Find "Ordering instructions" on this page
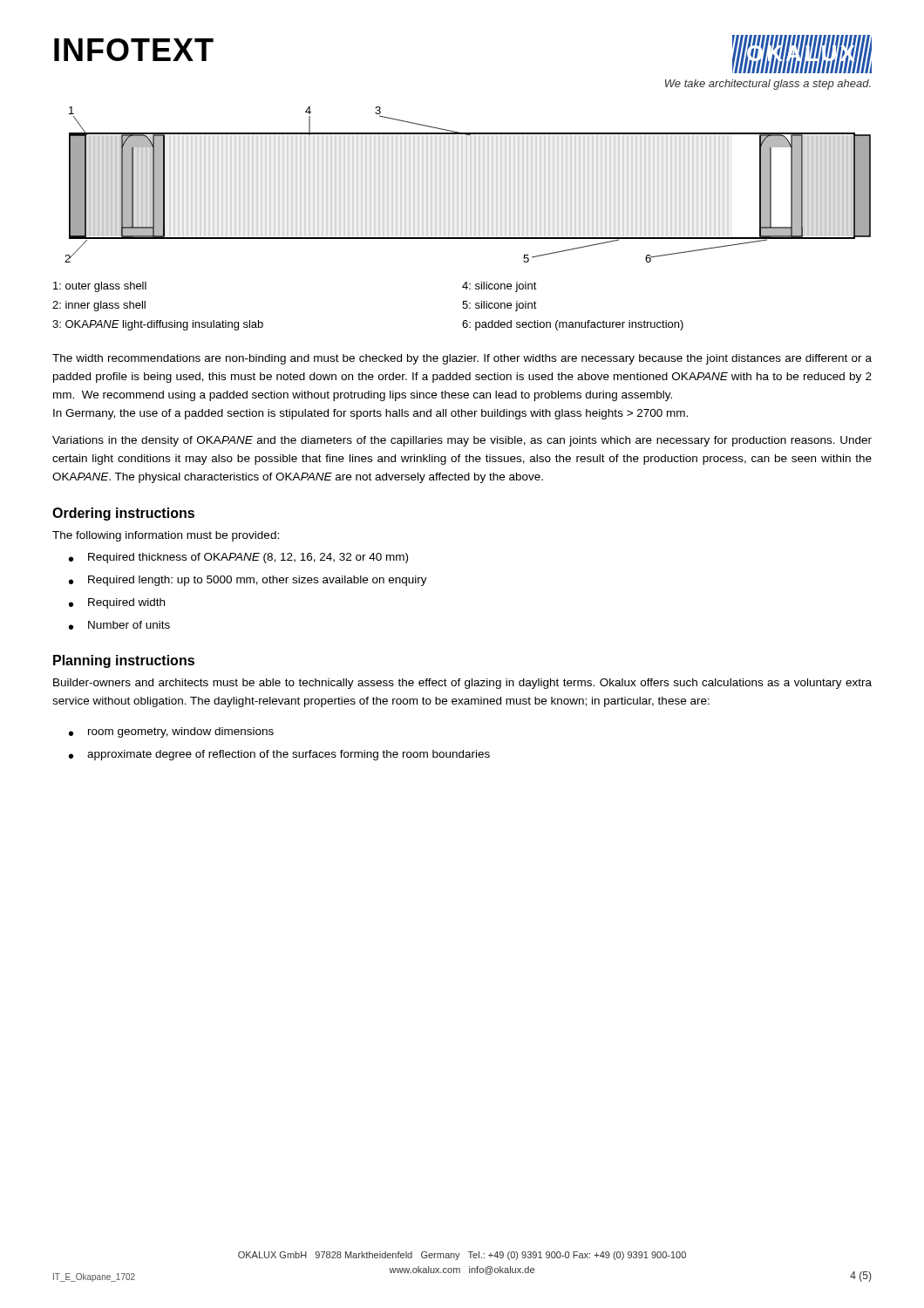This screenshot has height=1308, width=924. point(124,513)
